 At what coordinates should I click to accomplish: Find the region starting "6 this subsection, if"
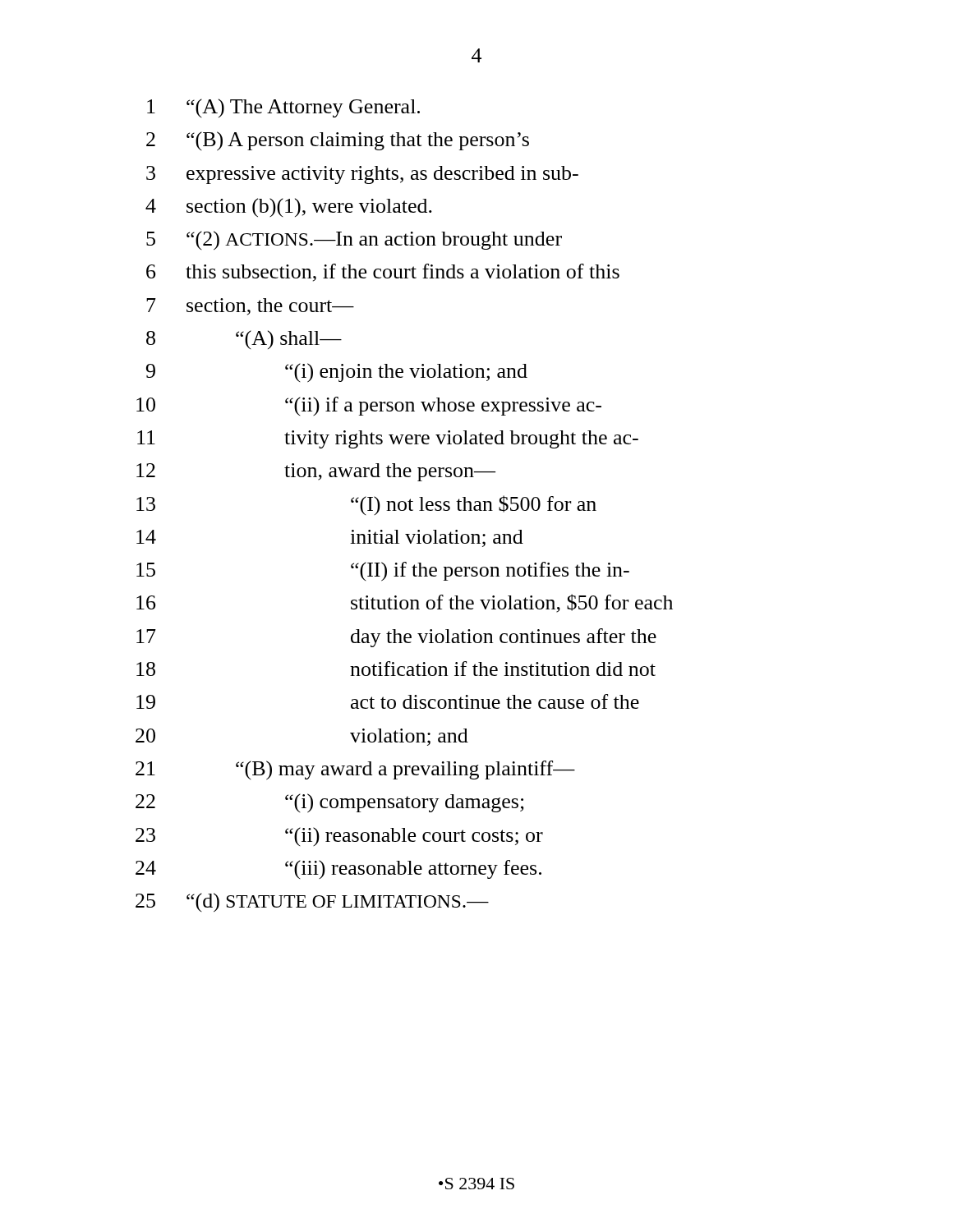click(x=485, y=272)
